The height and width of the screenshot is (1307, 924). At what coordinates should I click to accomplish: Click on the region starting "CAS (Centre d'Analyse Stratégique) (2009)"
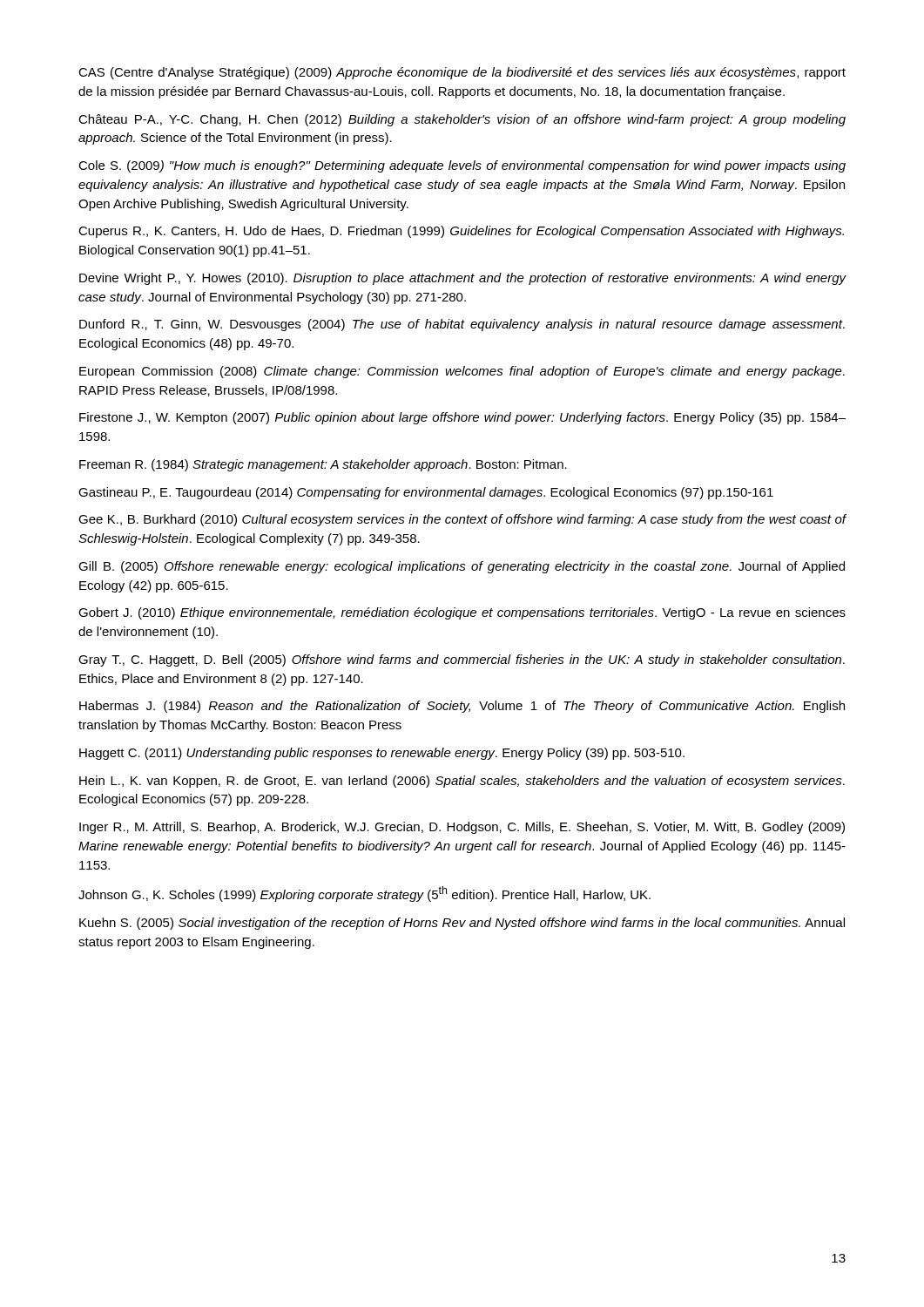click(x=462, y=81)
